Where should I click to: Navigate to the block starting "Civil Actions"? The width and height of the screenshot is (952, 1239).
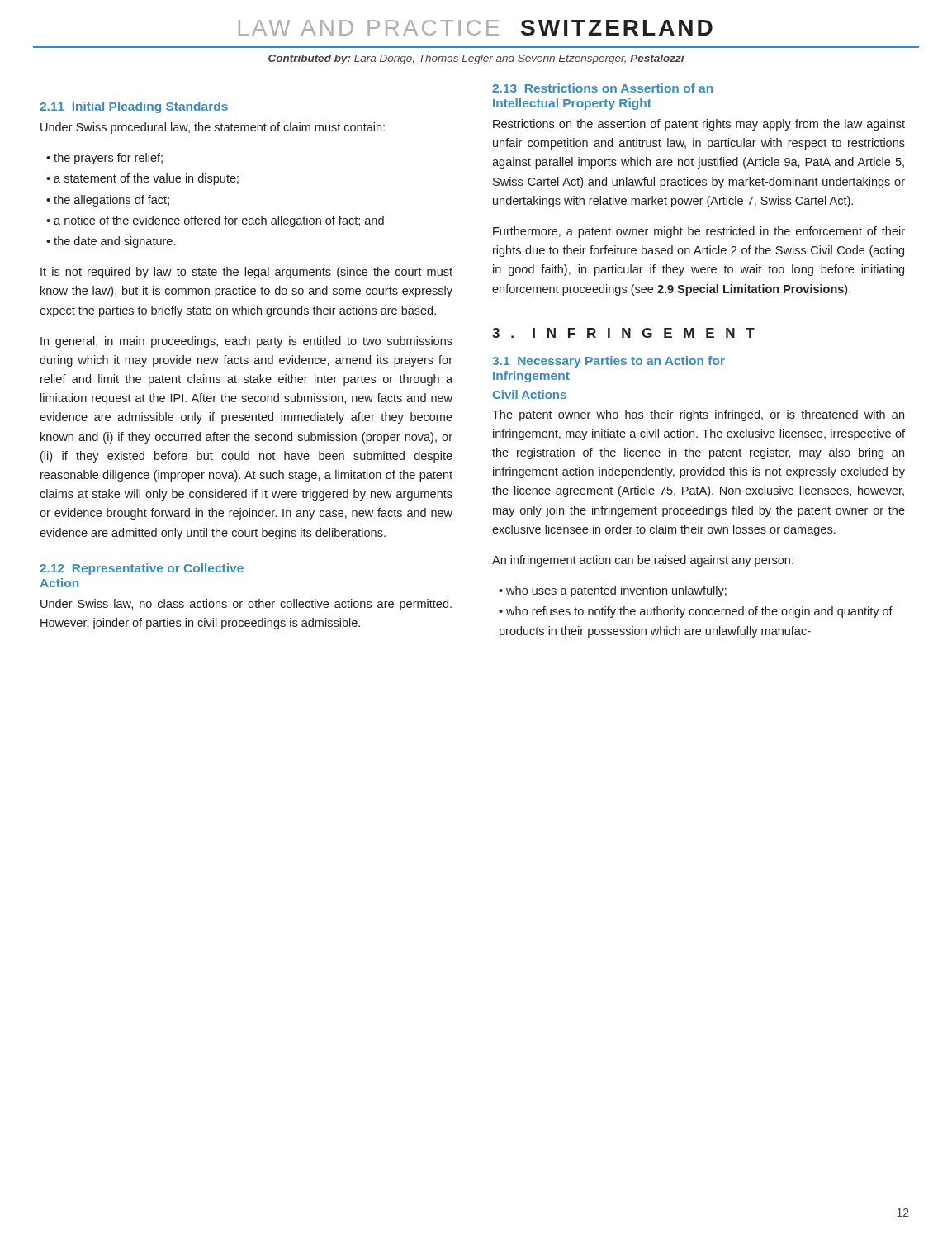tap(529, 394)
